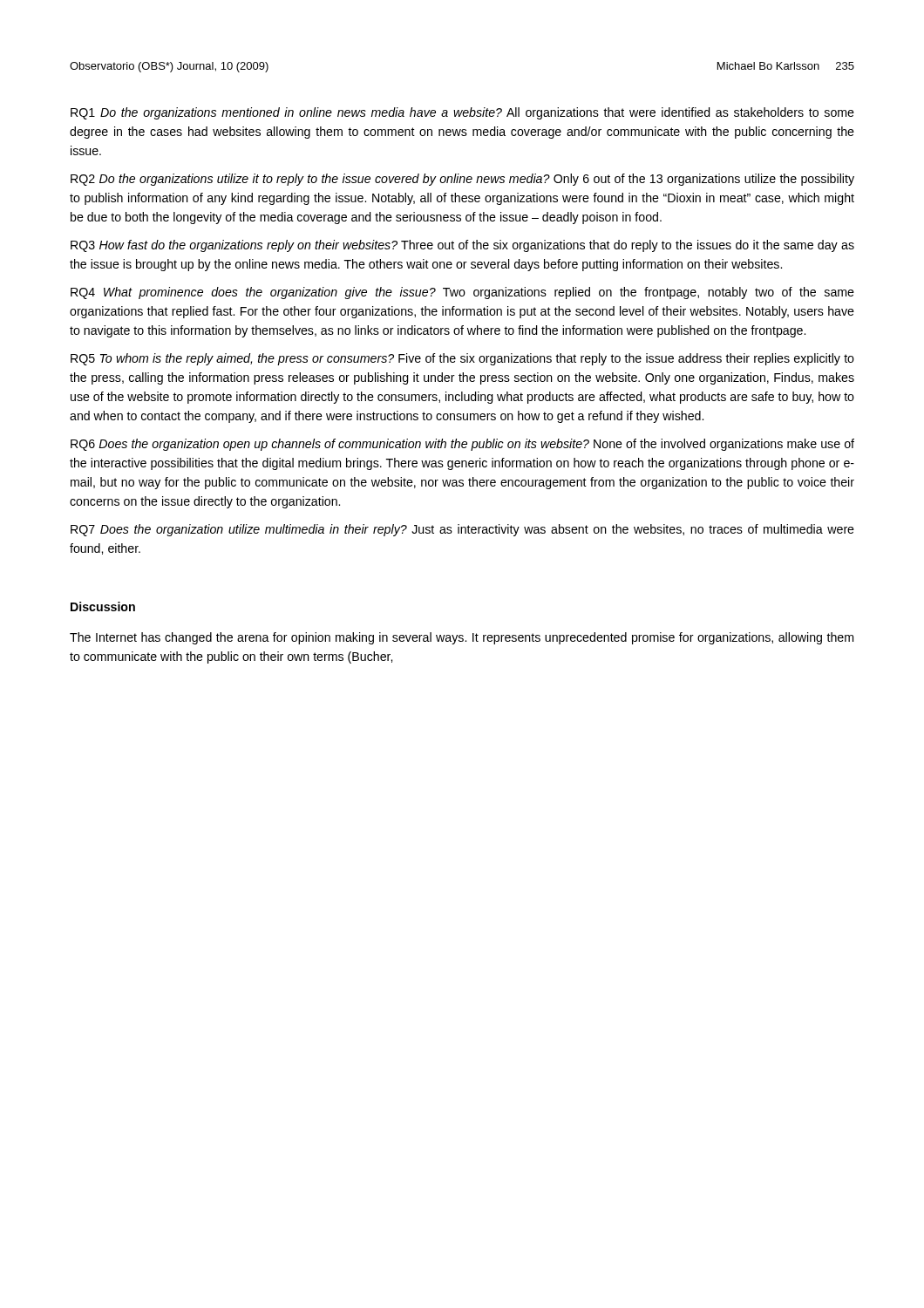Point to the block beginning "RQ2 Do the organizations utilize it"
The image size is (924, 1308).
(x=462, y=198)
